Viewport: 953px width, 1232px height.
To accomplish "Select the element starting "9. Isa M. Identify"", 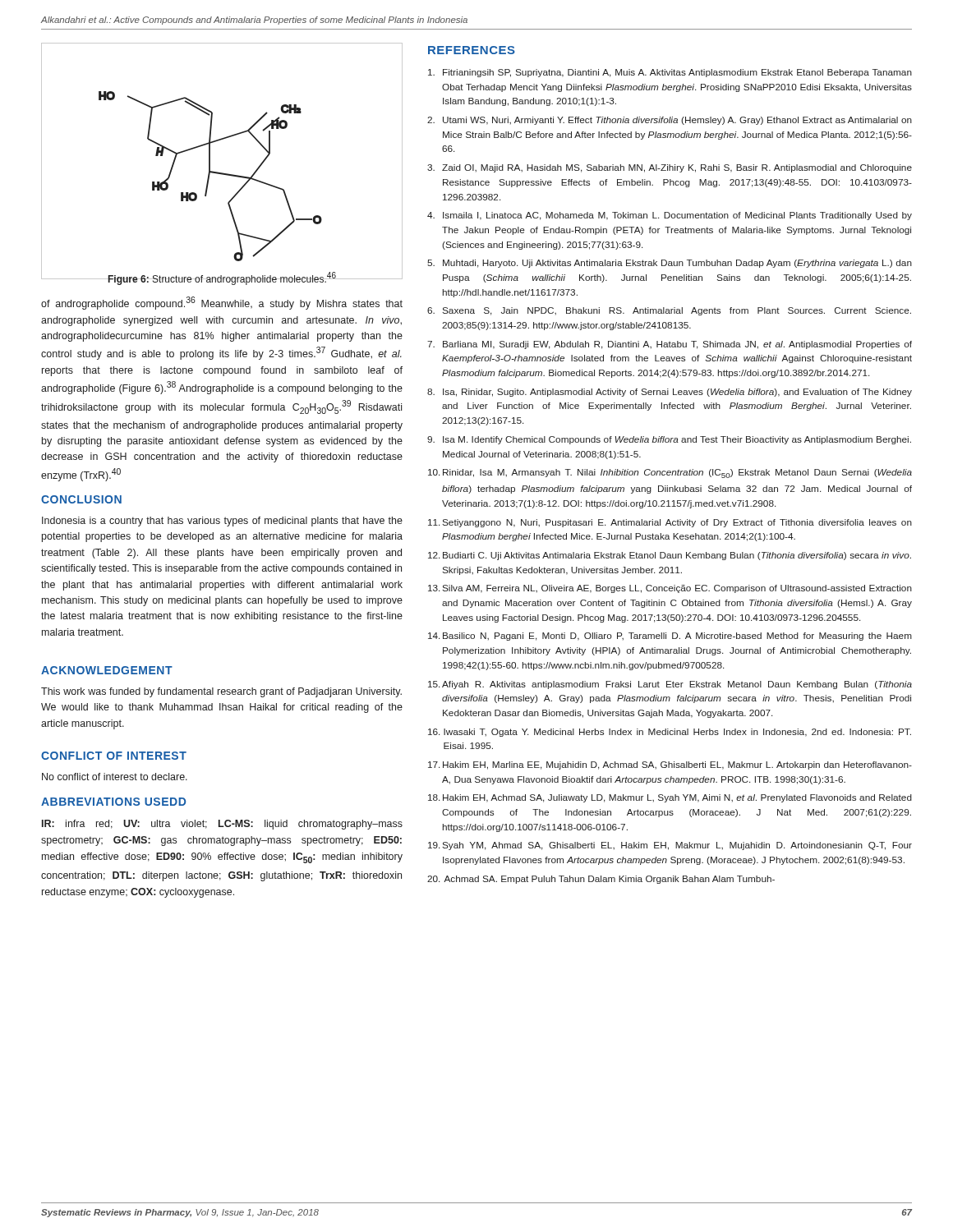I will coord(670,447).
